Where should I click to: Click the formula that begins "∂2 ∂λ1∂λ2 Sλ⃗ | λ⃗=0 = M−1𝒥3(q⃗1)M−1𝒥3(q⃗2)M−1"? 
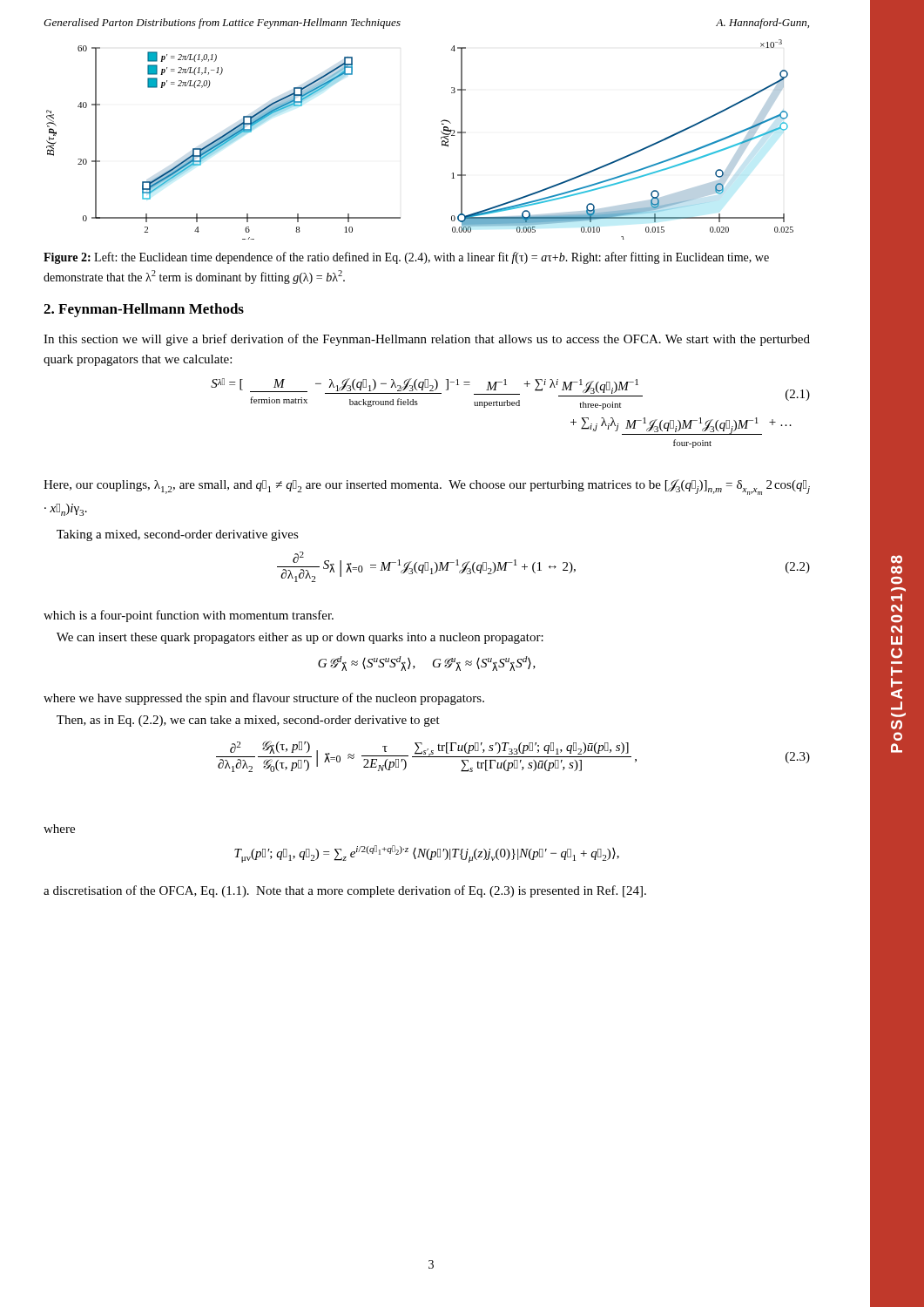[x=544, y=566]
